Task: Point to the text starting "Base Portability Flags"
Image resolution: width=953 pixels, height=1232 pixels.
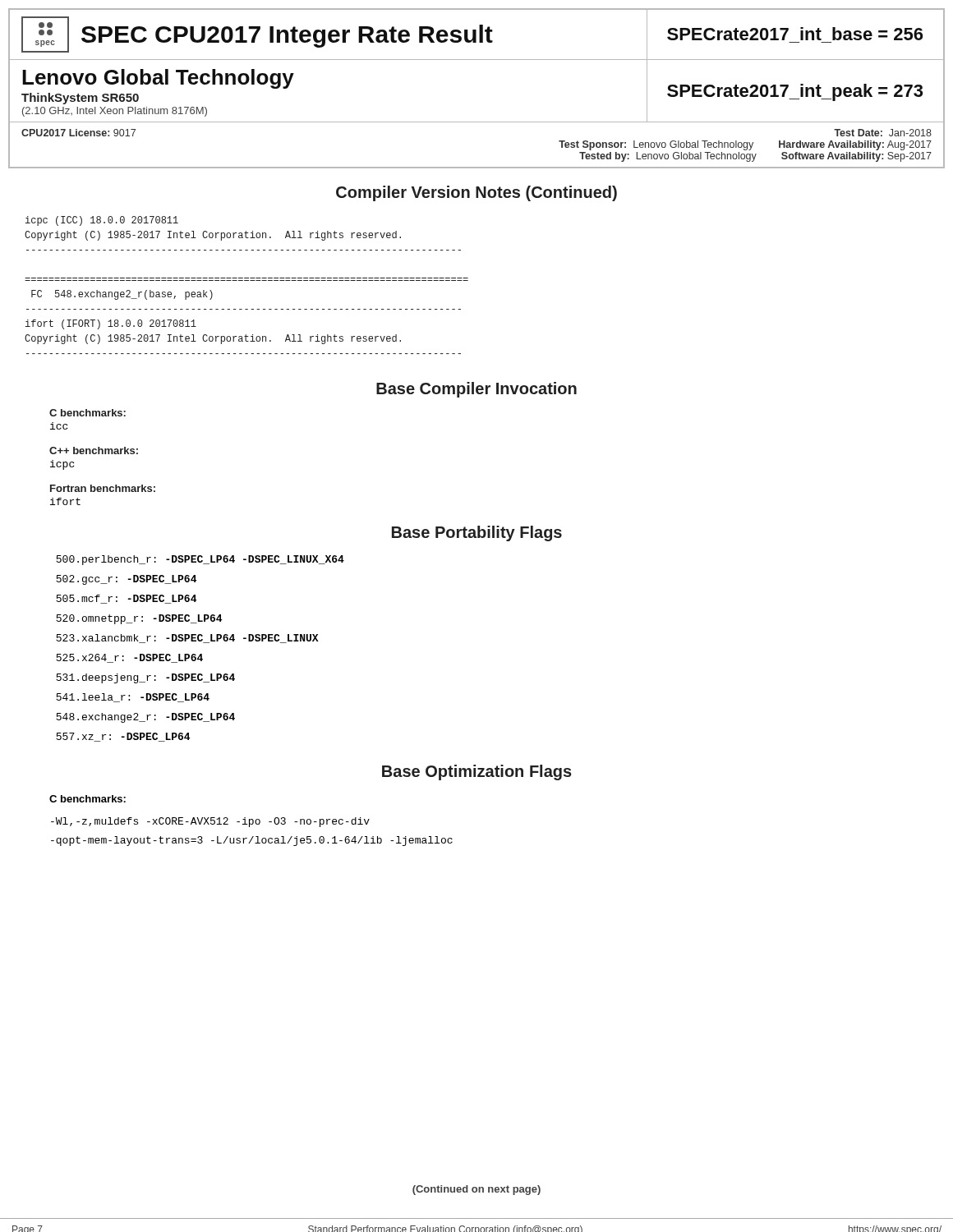Action: coord(476,532)
